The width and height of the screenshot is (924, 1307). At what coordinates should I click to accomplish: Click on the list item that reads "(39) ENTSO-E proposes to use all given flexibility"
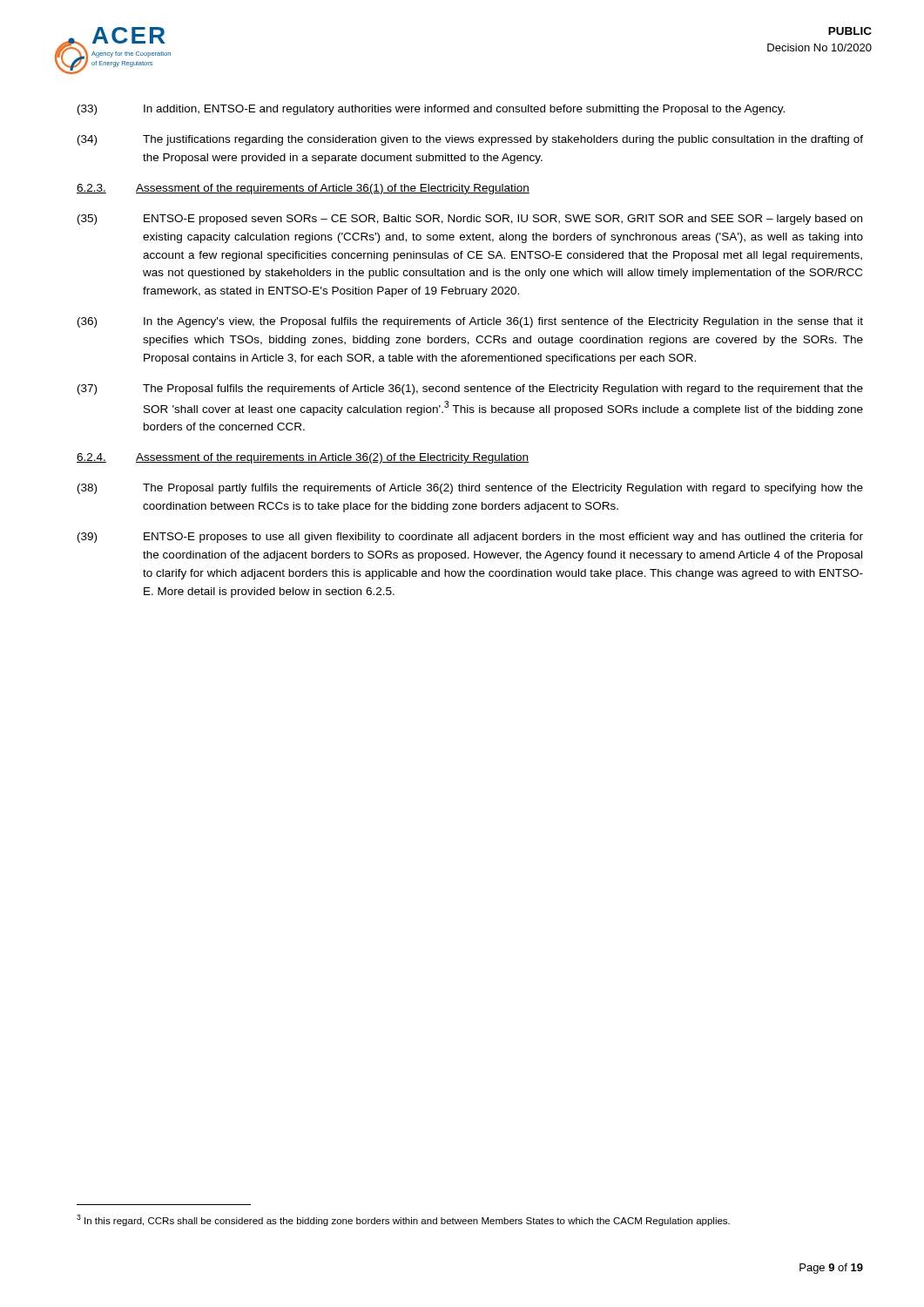pos(470,565)
